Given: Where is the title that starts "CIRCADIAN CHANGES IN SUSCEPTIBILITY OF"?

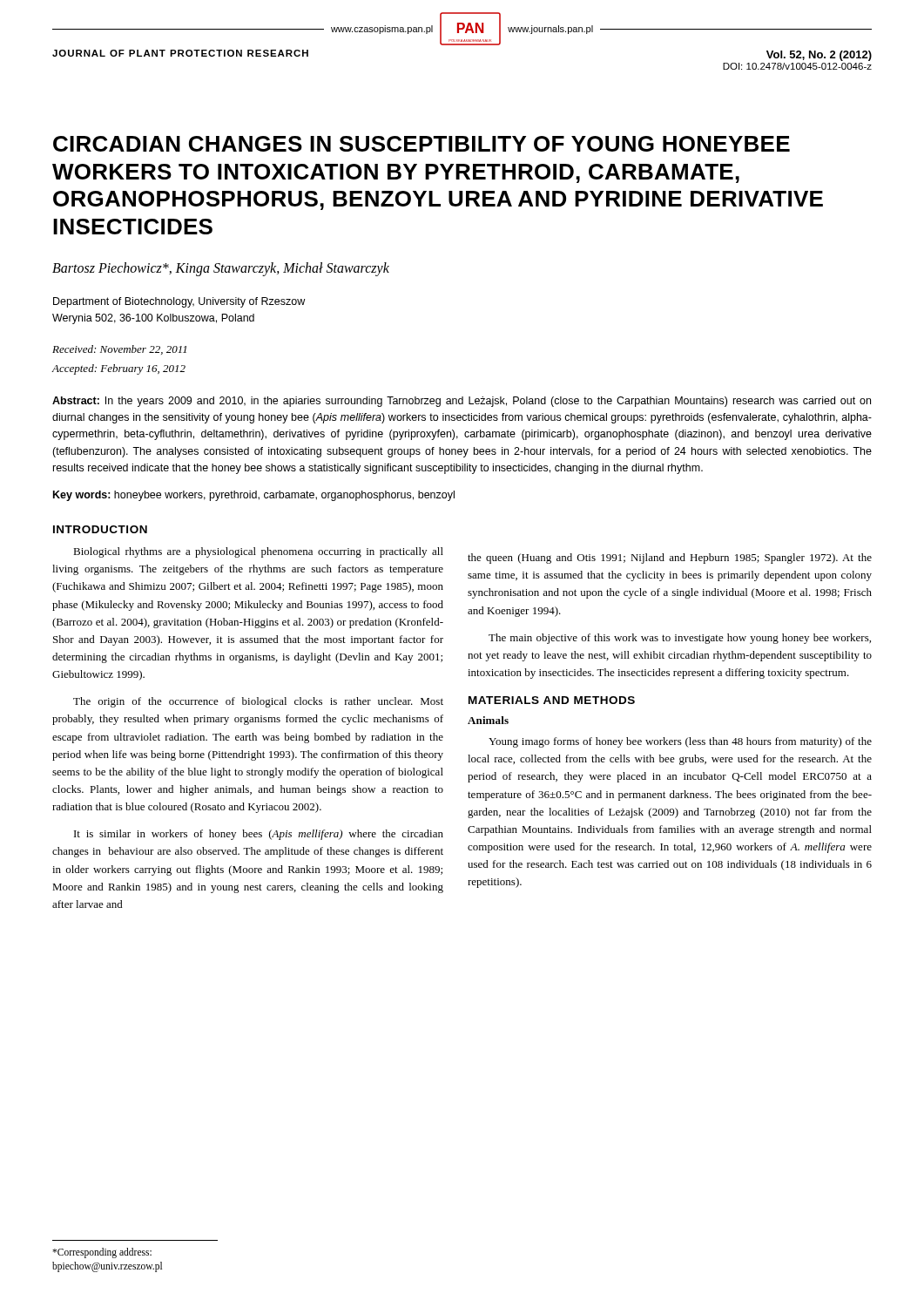Looking at the screenshot, I should click(x=438, y=185).
